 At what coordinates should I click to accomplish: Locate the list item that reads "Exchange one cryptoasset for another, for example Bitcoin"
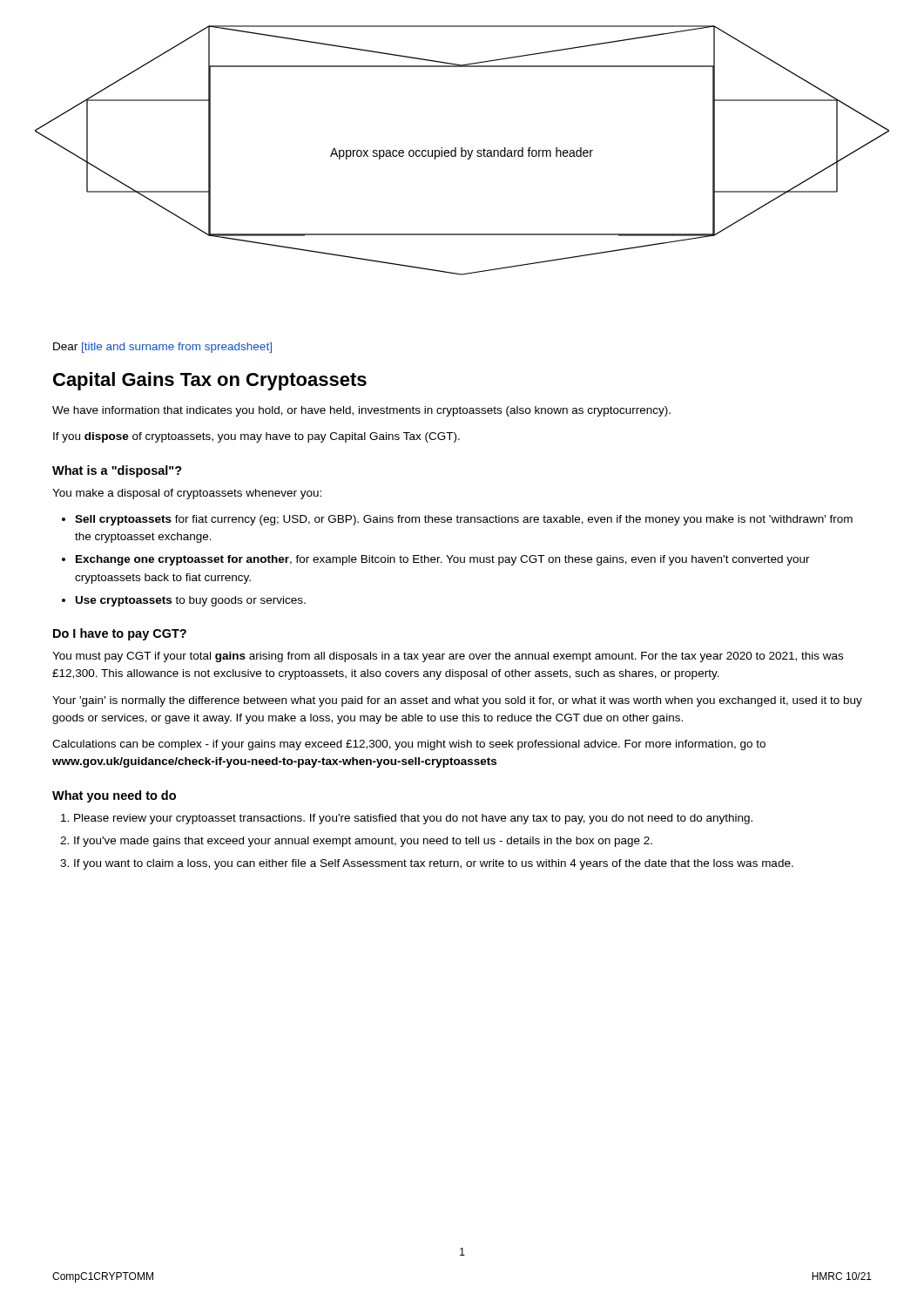pos(442,568)
